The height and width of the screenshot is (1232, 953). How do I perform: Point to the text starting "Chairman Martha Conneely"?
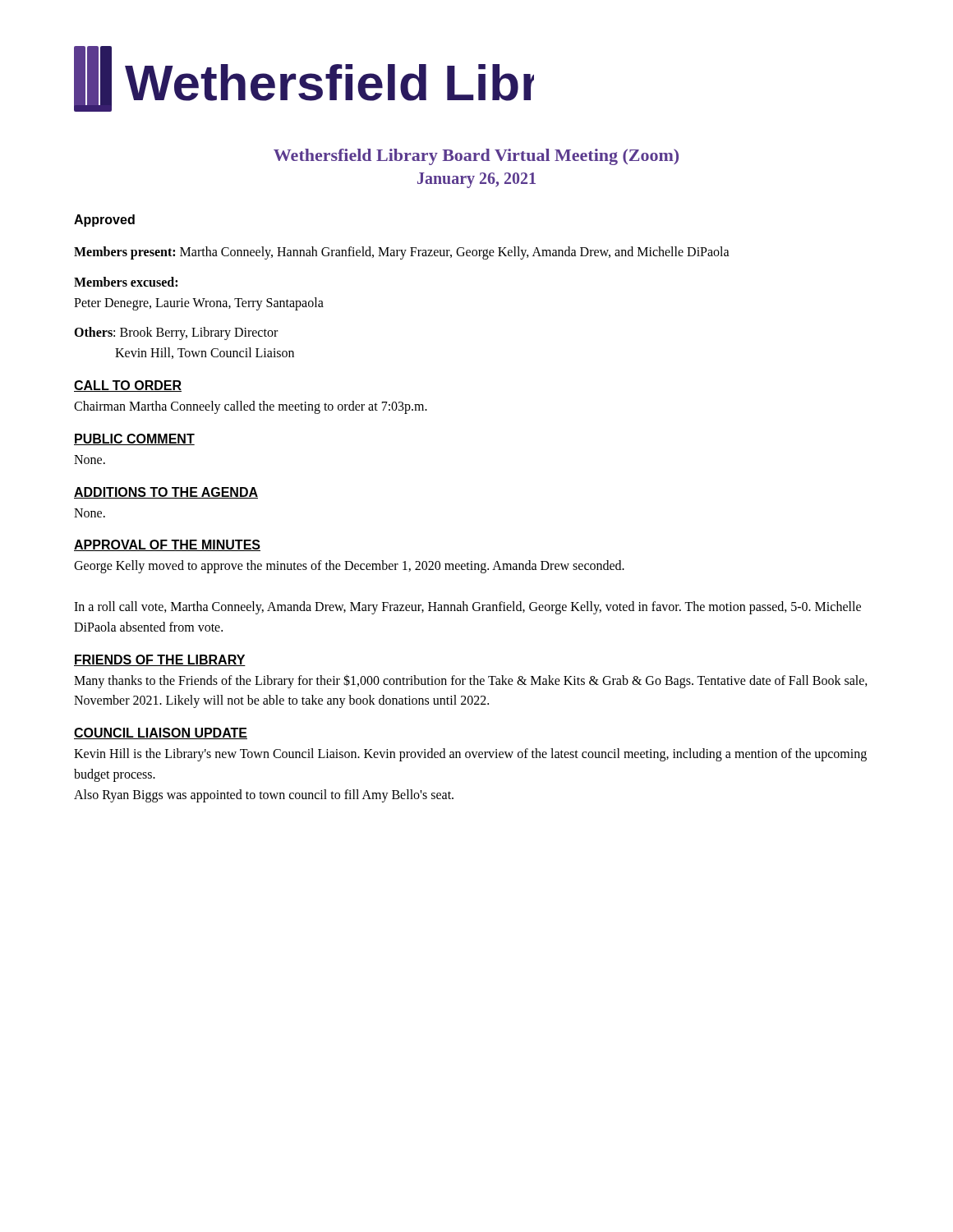coord(251,406)
